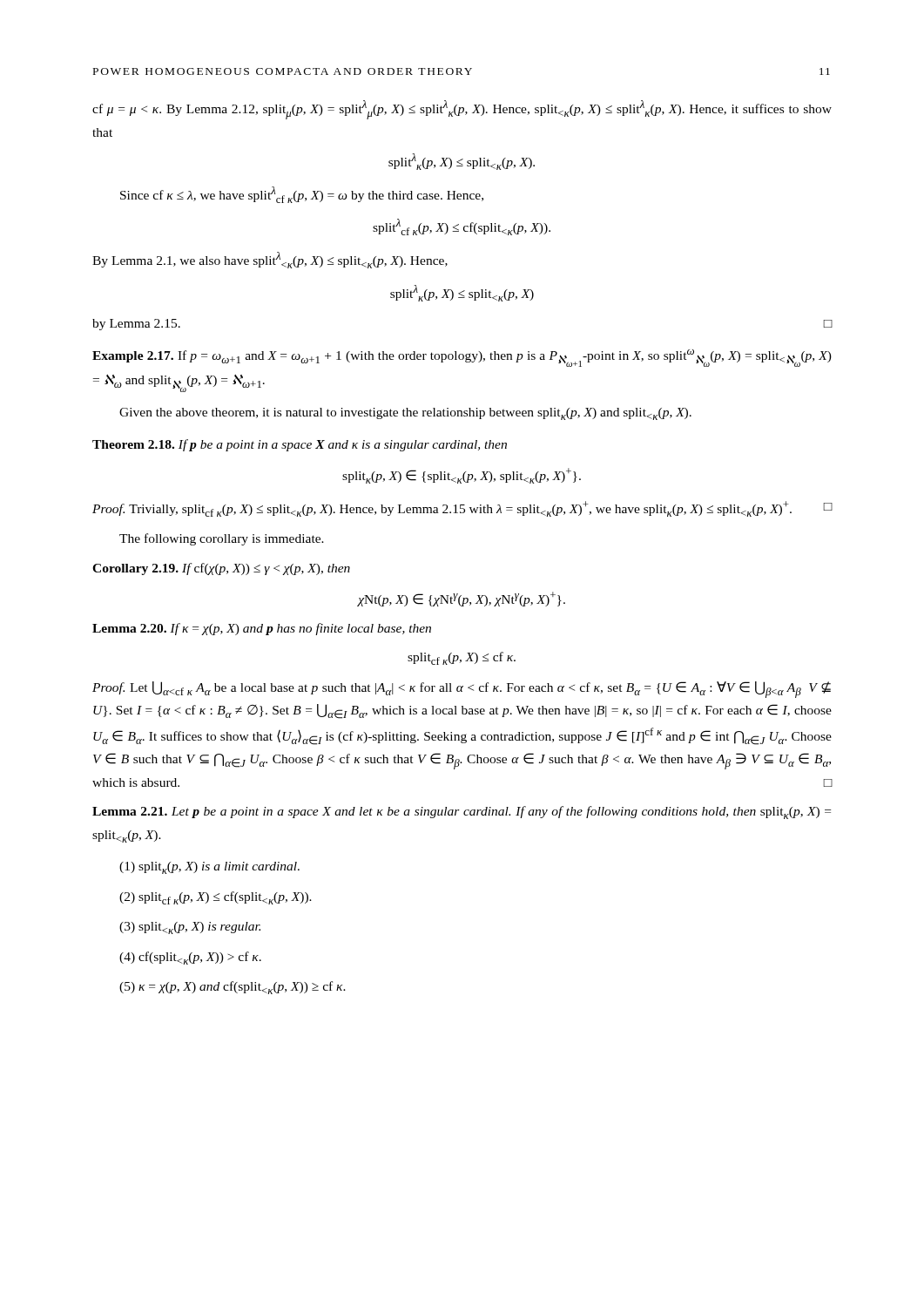Point to the text block starting "Proof. Trivially, splitcf"
Screen dimensions: 1307x924
click(x=462, y=508)
